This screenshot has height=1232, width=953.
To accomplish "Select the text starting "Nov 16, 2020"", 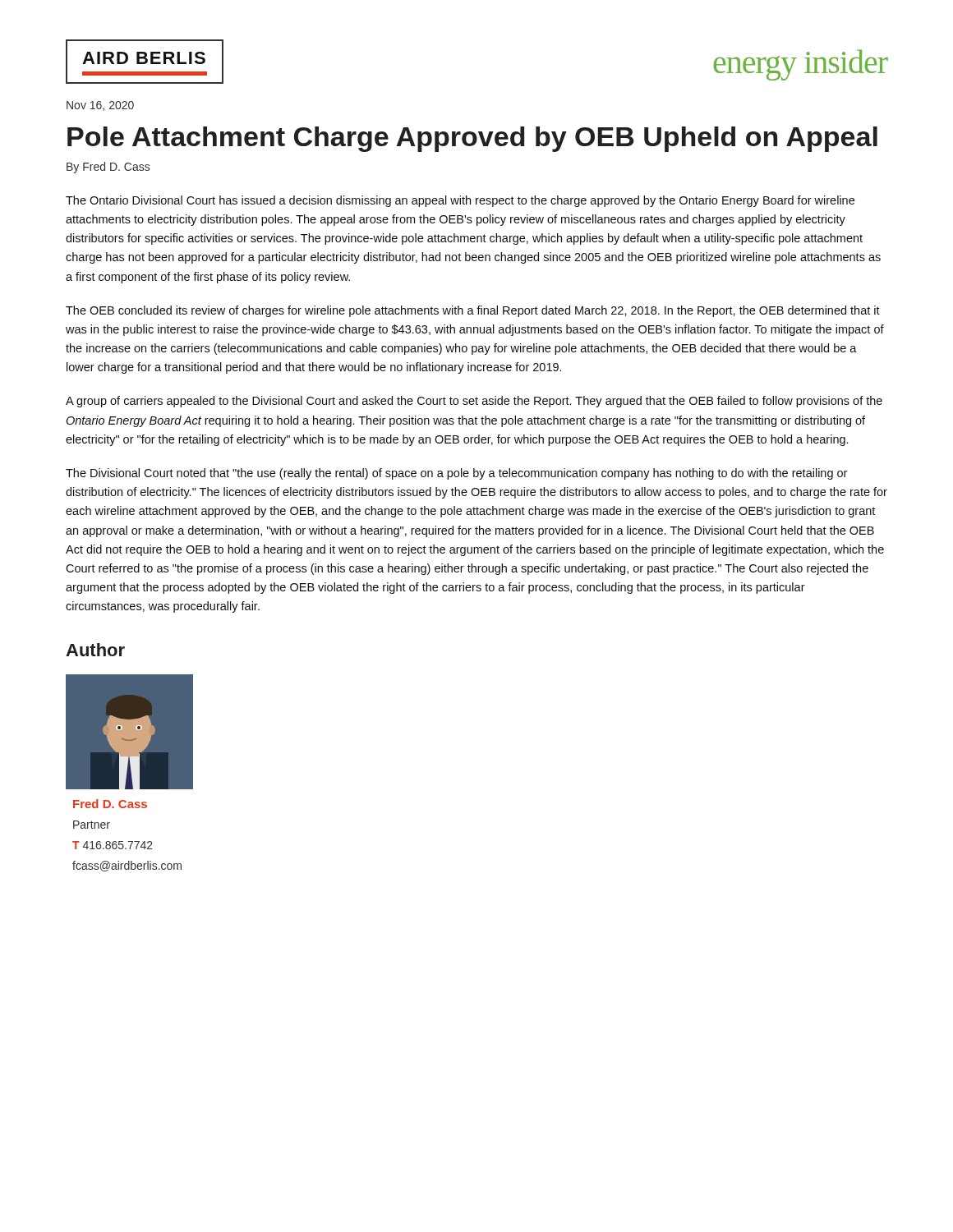I will pos(100,105).
